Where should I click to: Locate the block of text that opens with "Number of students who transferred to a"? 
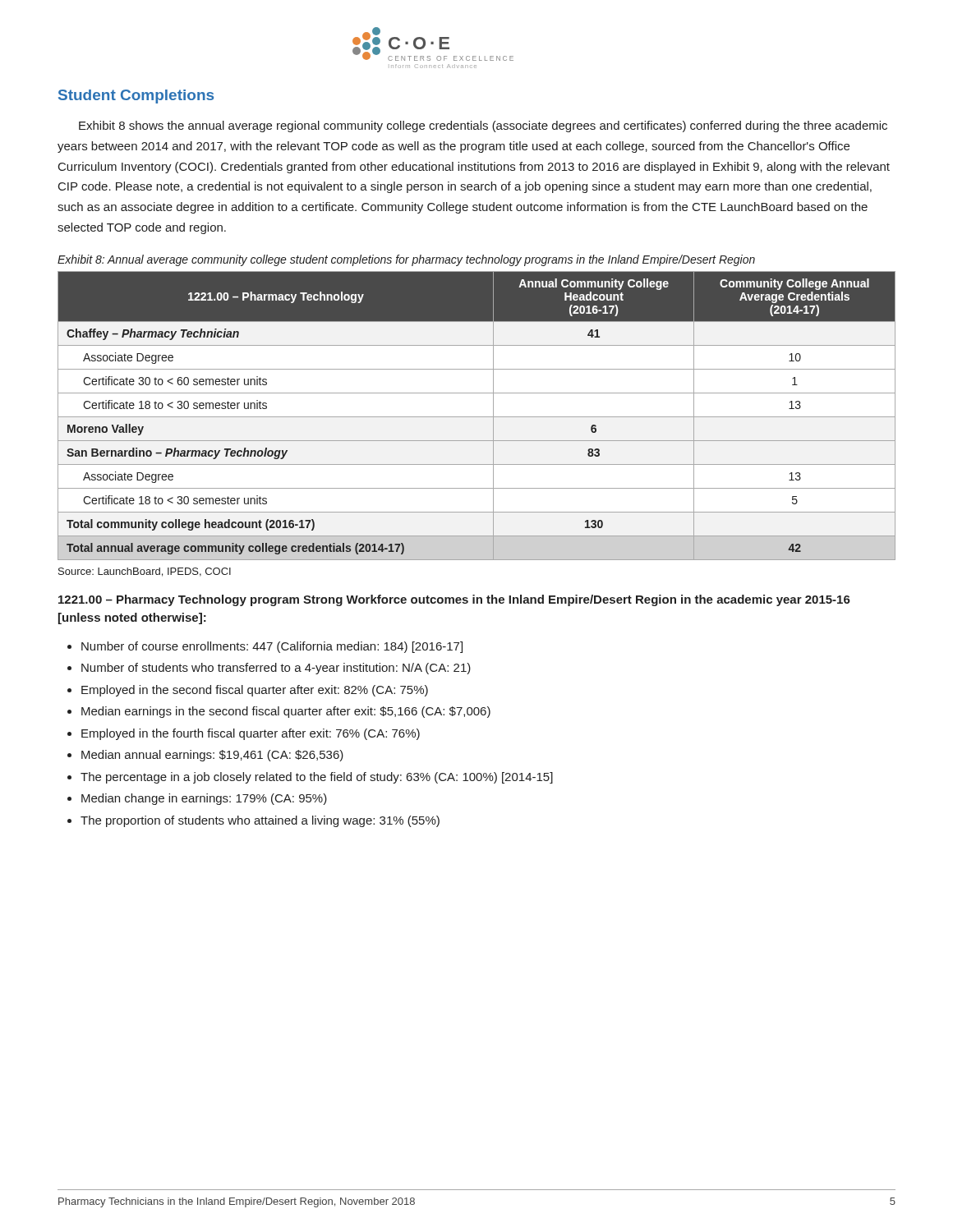[x=276, y=667]
